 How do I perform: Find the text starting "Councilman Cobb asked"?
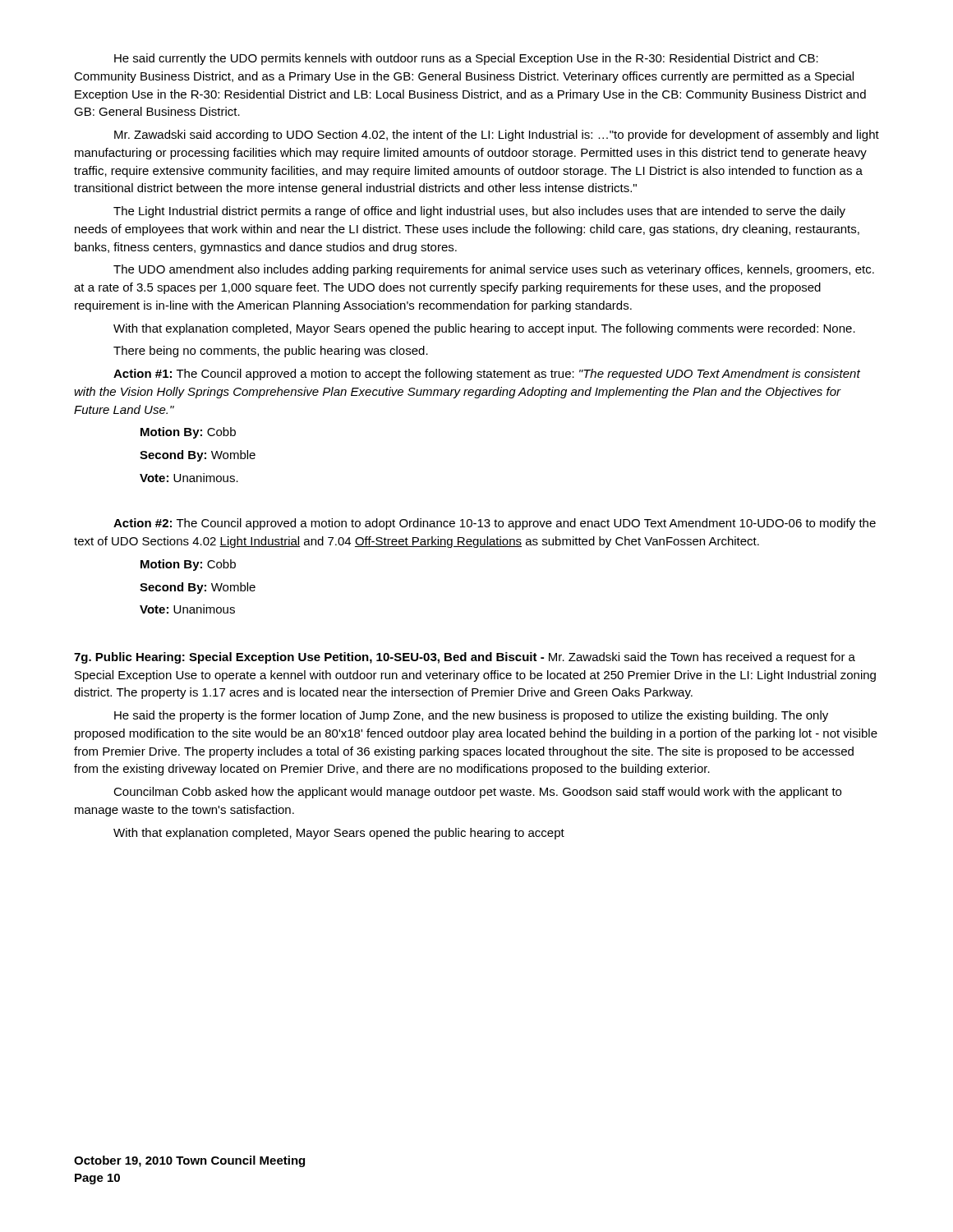(476, 801)
